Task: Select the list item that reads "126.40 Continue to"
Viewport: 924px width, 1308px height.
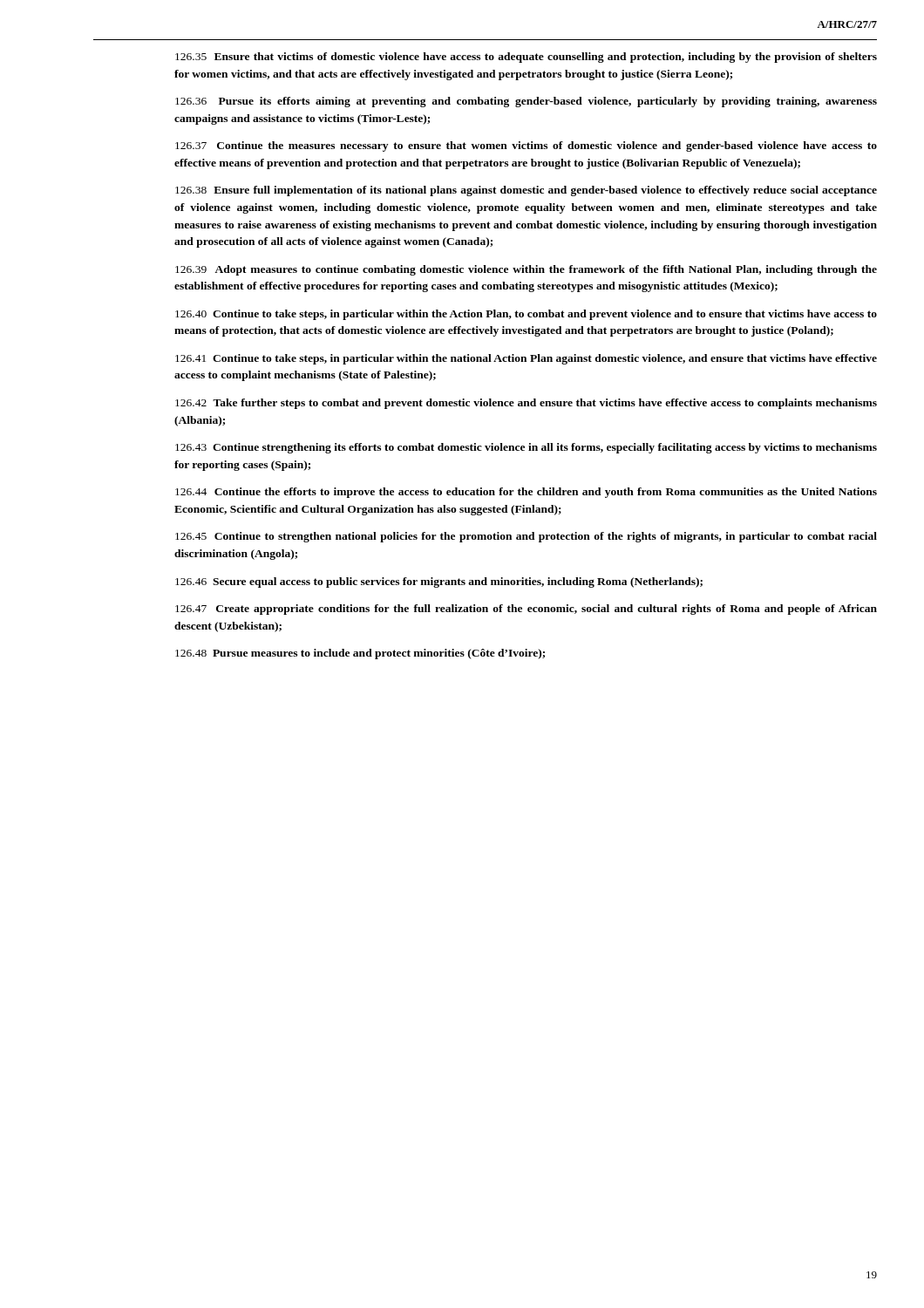Action: [526, 322]
